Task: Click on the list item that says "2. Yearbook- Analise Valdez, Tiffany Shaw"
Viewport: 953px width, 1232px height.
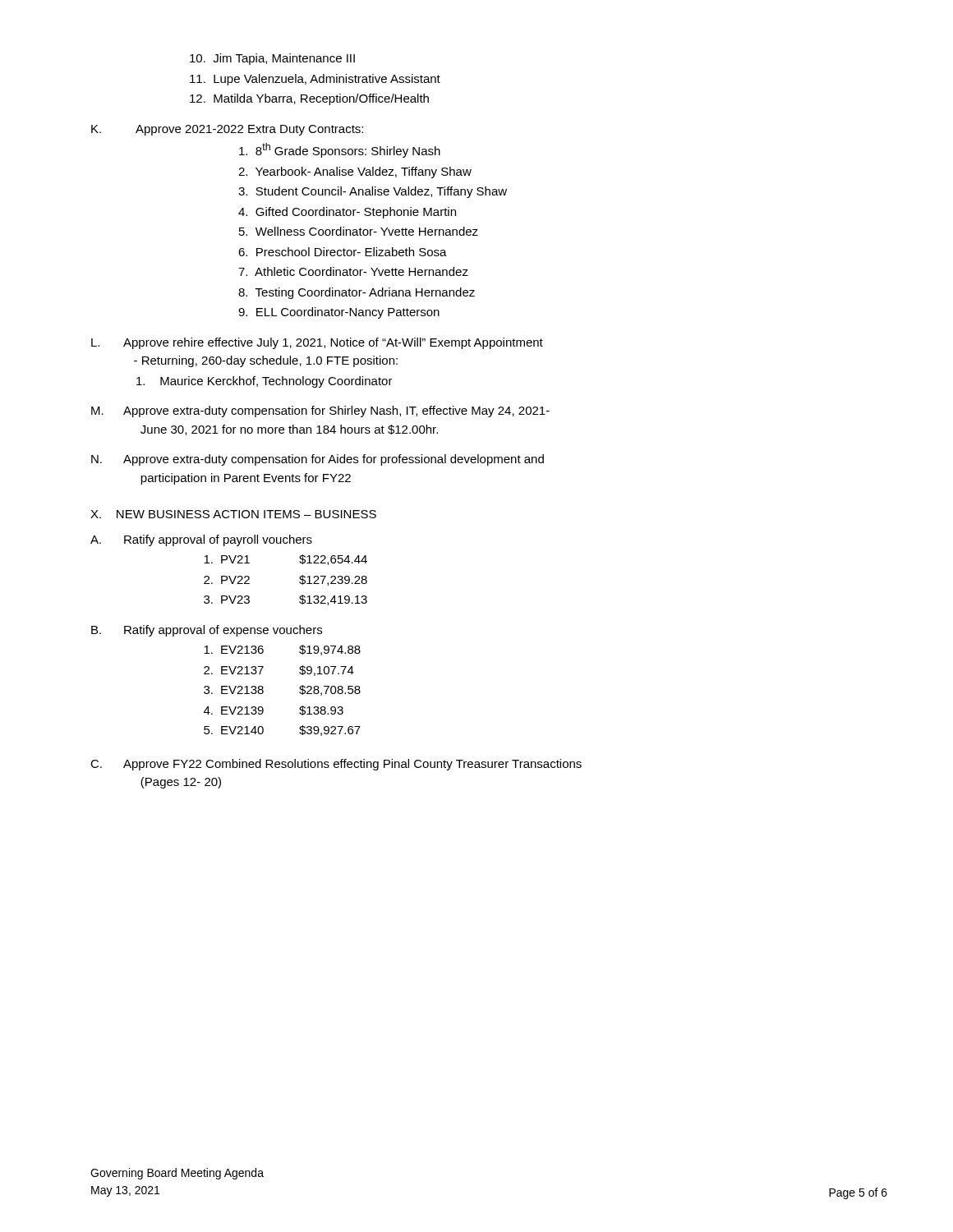Action: tap(355, 171)
